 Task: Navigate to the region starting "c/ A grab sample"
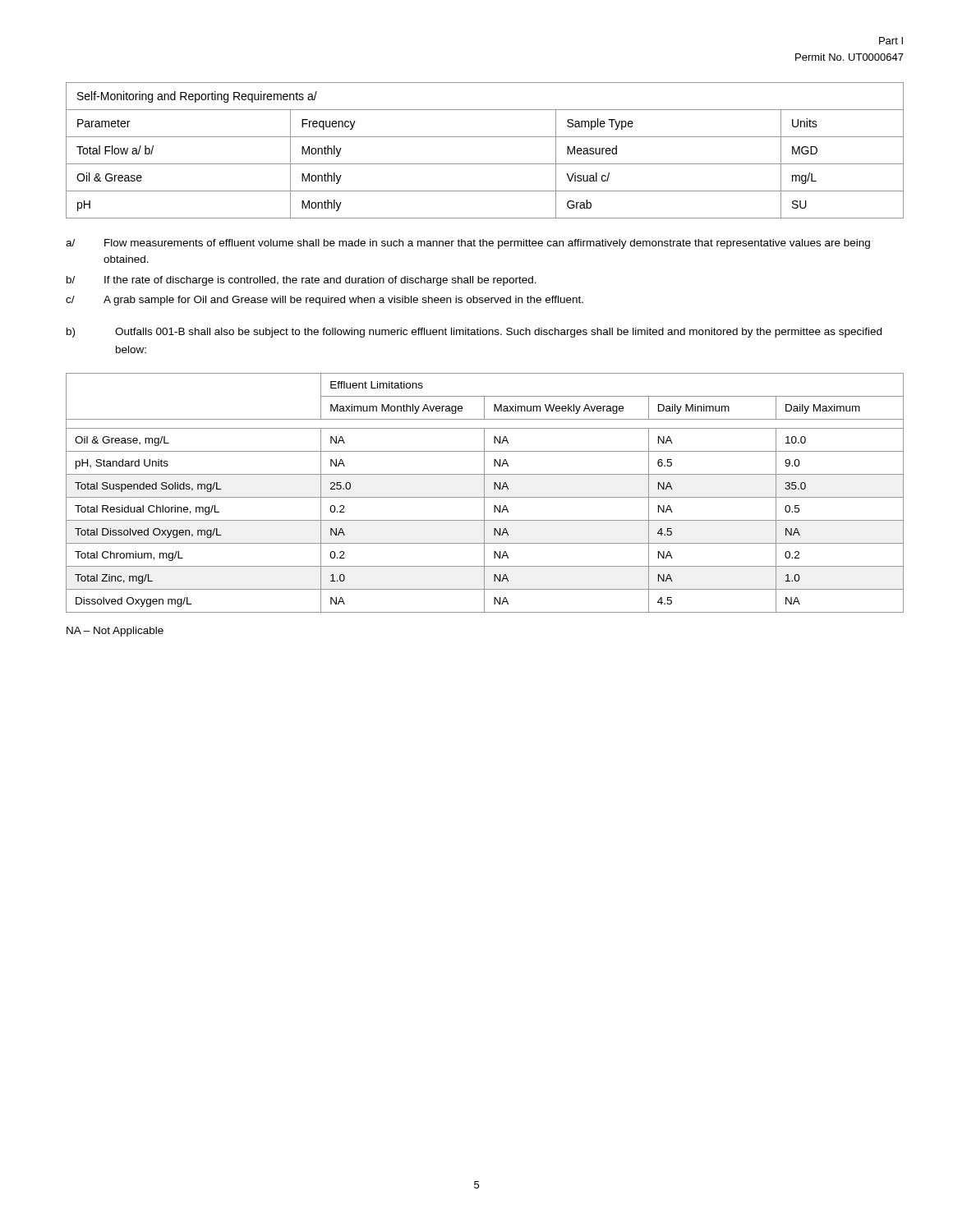485,300
